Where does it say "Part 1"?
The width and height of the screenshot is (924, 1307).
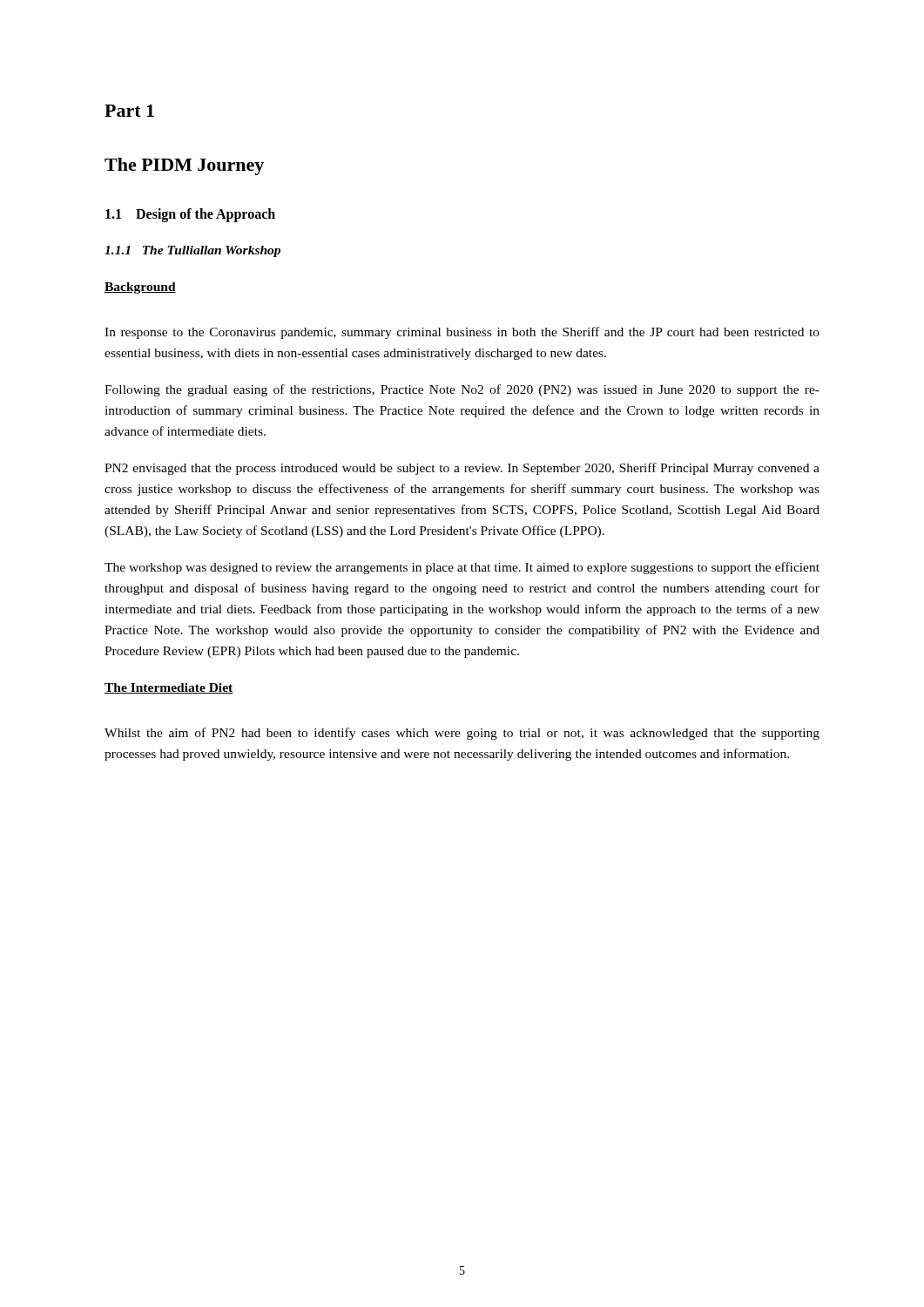pos(130,110)
